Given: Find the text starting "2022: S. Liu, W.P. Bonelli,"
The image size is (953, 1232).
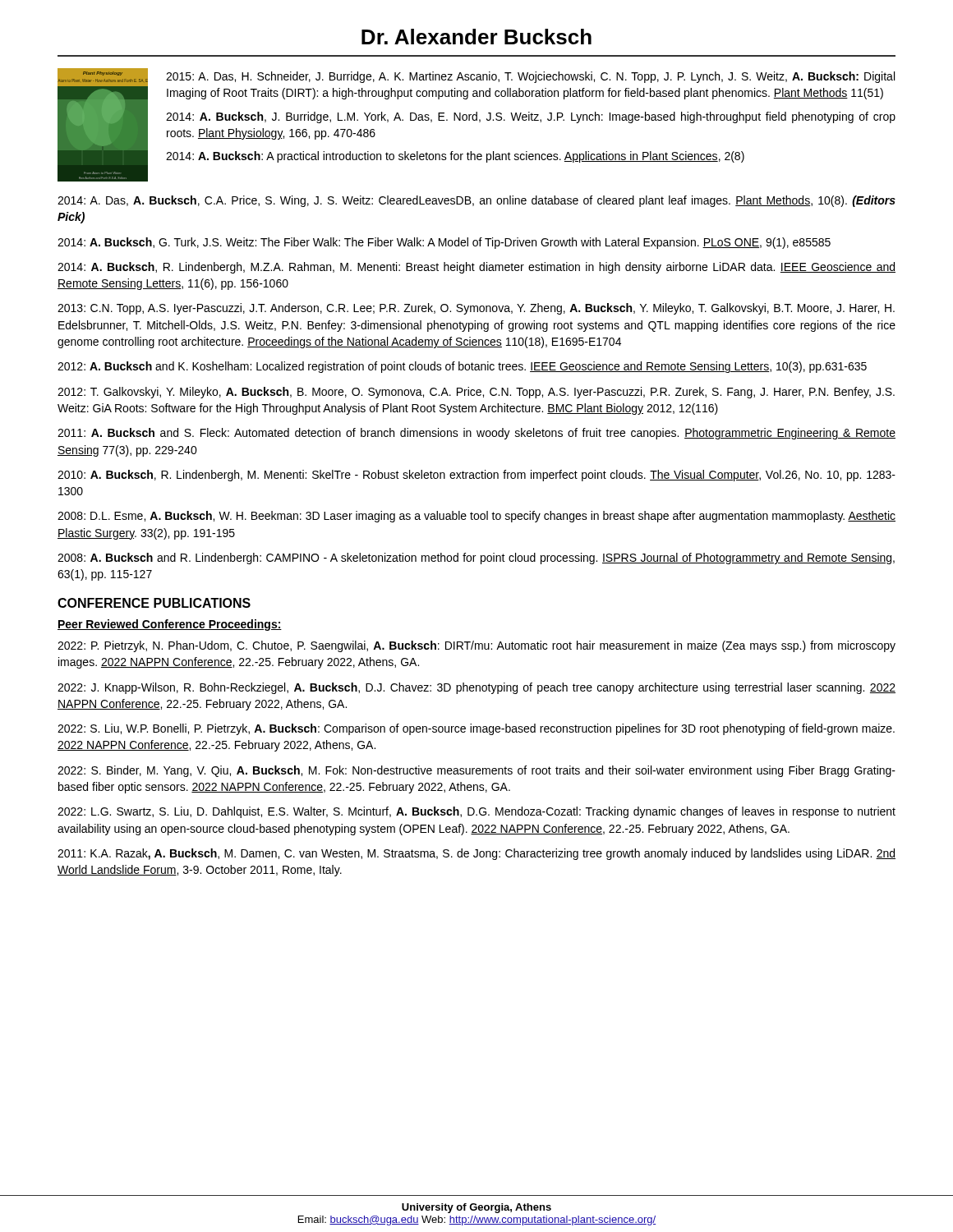Looking at the screenshot, I should point(476,737).
